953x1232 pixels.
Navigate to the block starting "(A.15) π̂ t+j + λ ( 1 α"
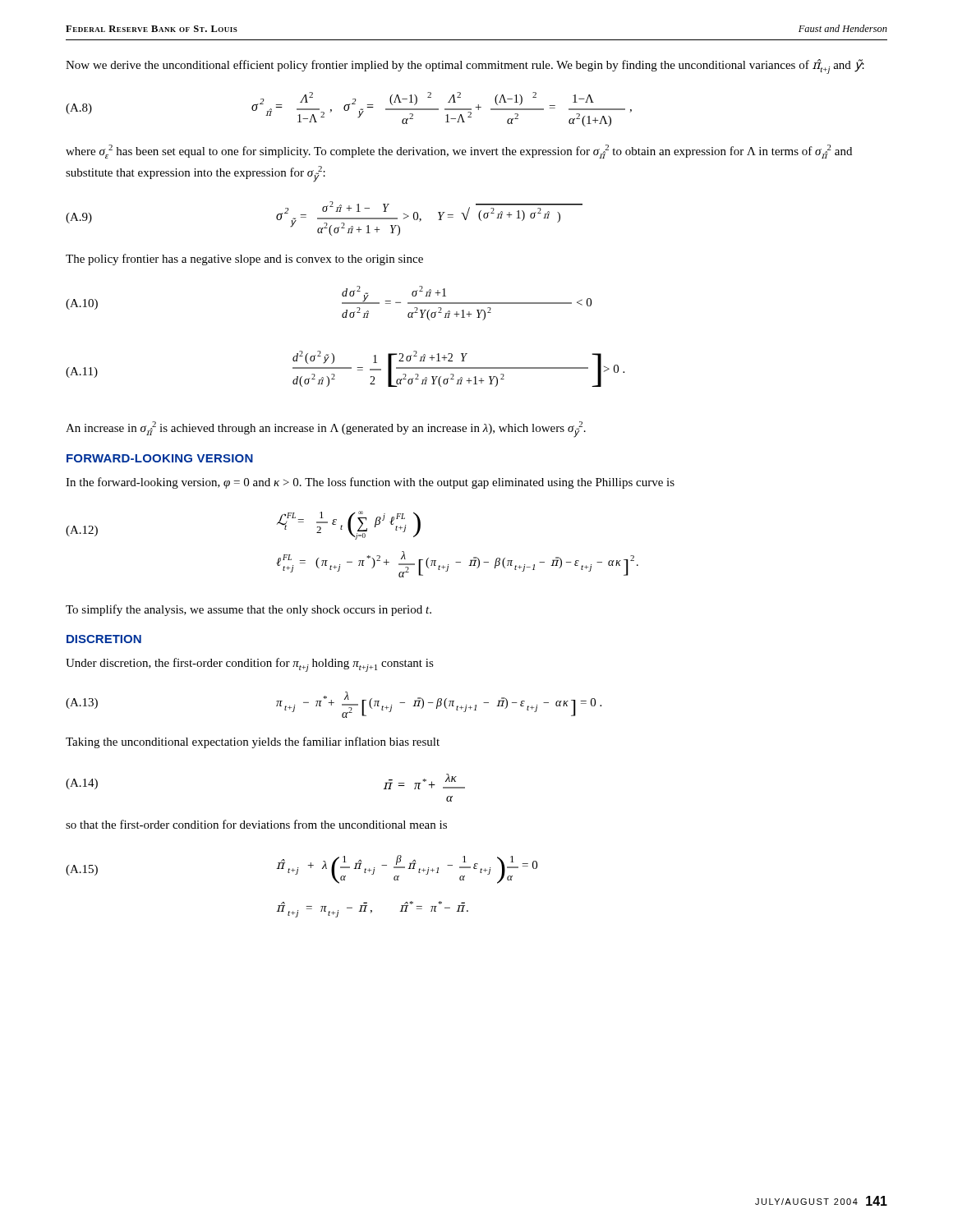coord(80,872)
